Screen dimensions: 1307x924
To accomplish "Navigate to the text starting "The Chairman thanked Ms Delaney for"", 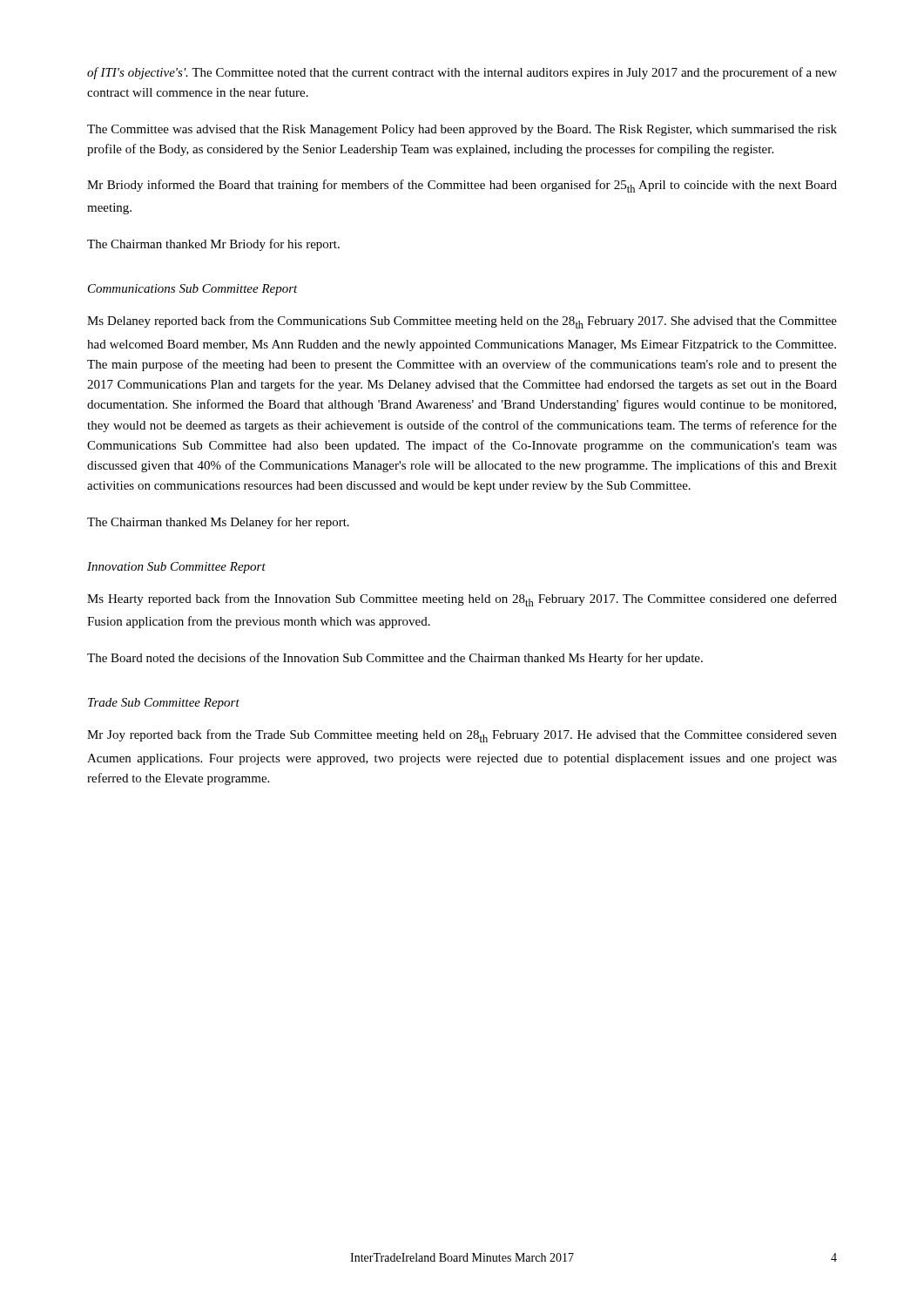I will (218, 521).
